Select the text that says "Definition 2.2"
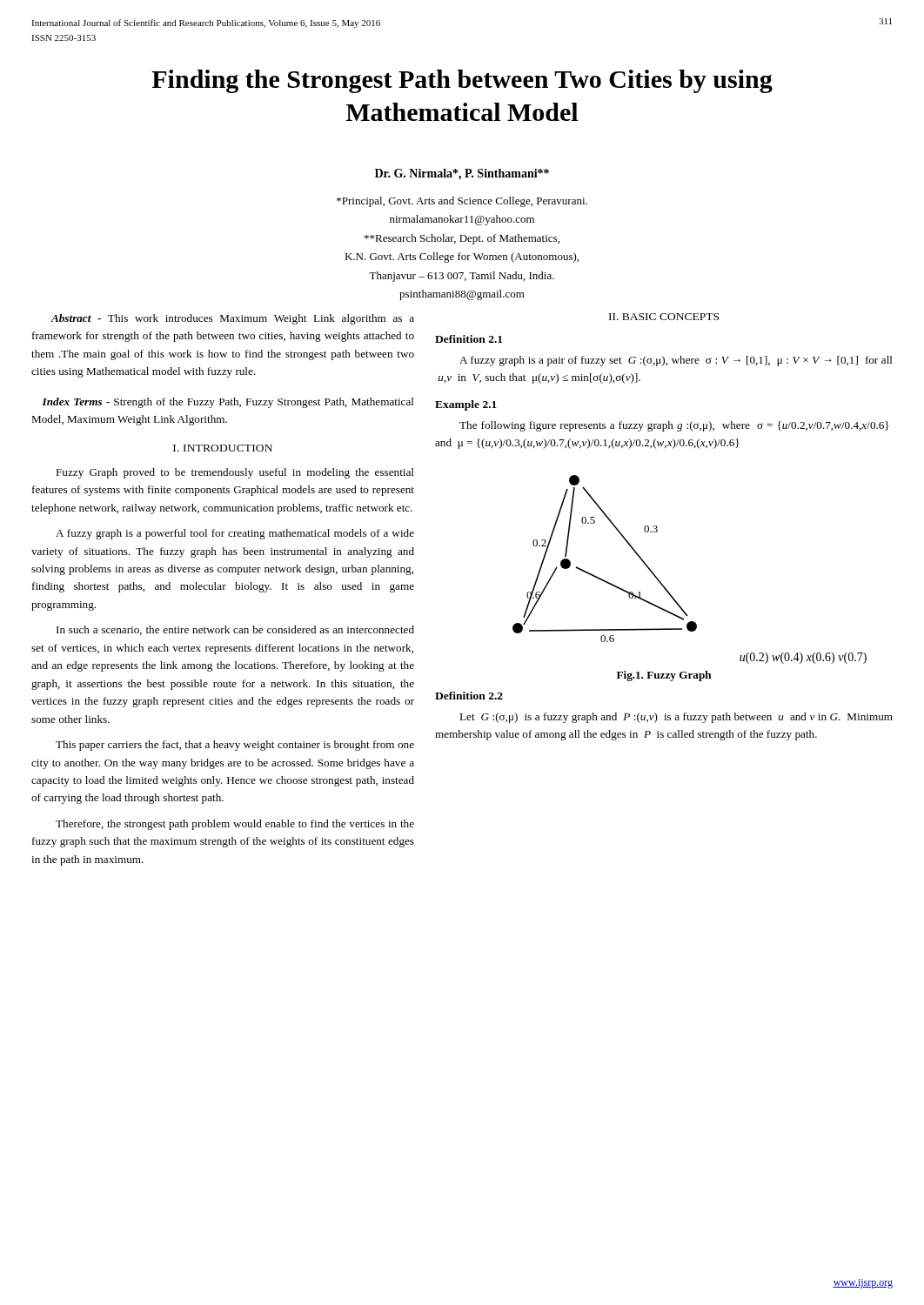The image size is (924, 1305). (469, 695)
